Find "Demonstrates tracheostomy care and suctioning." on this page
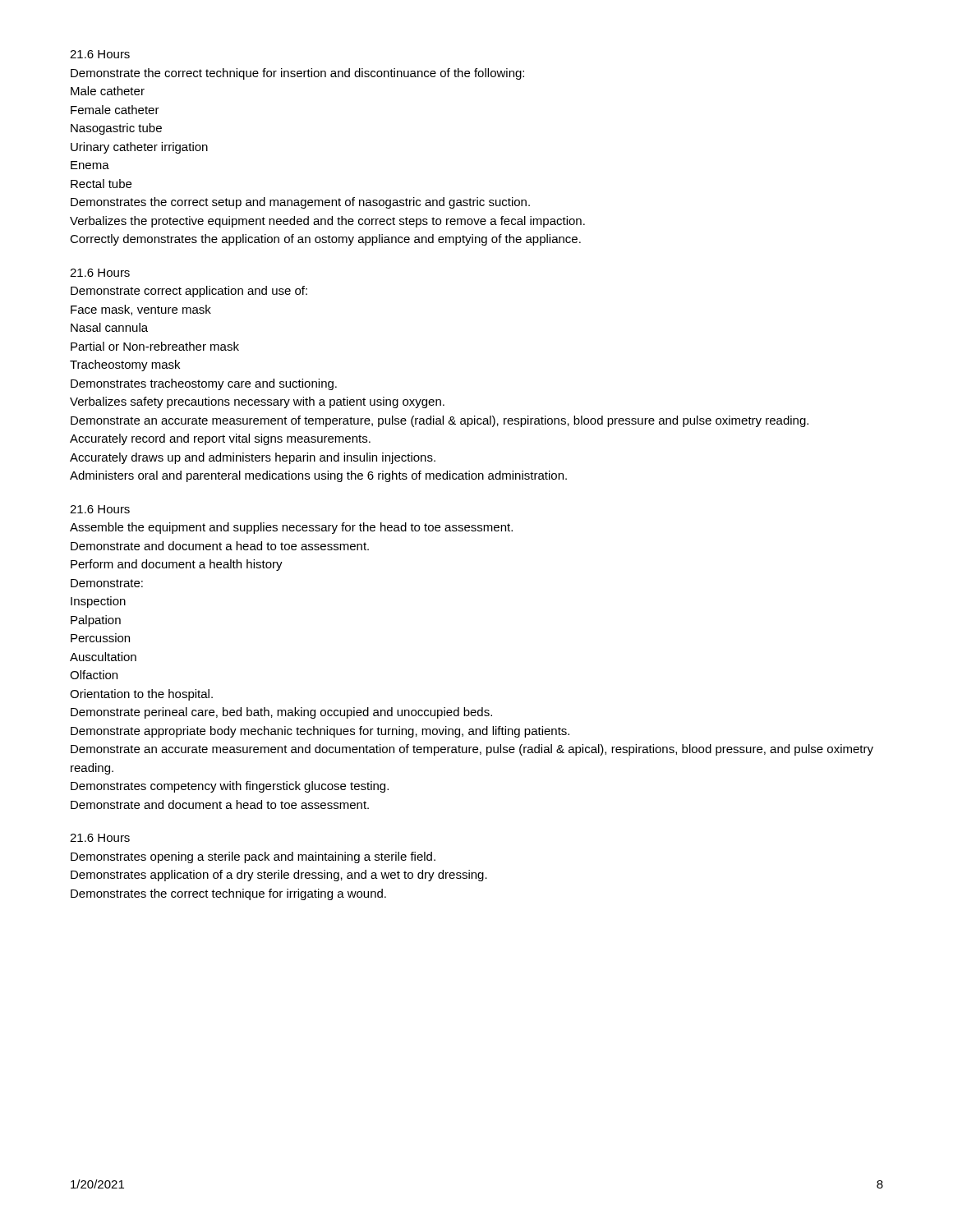Viewport: 953px width, 1232px height. point(204,383)
